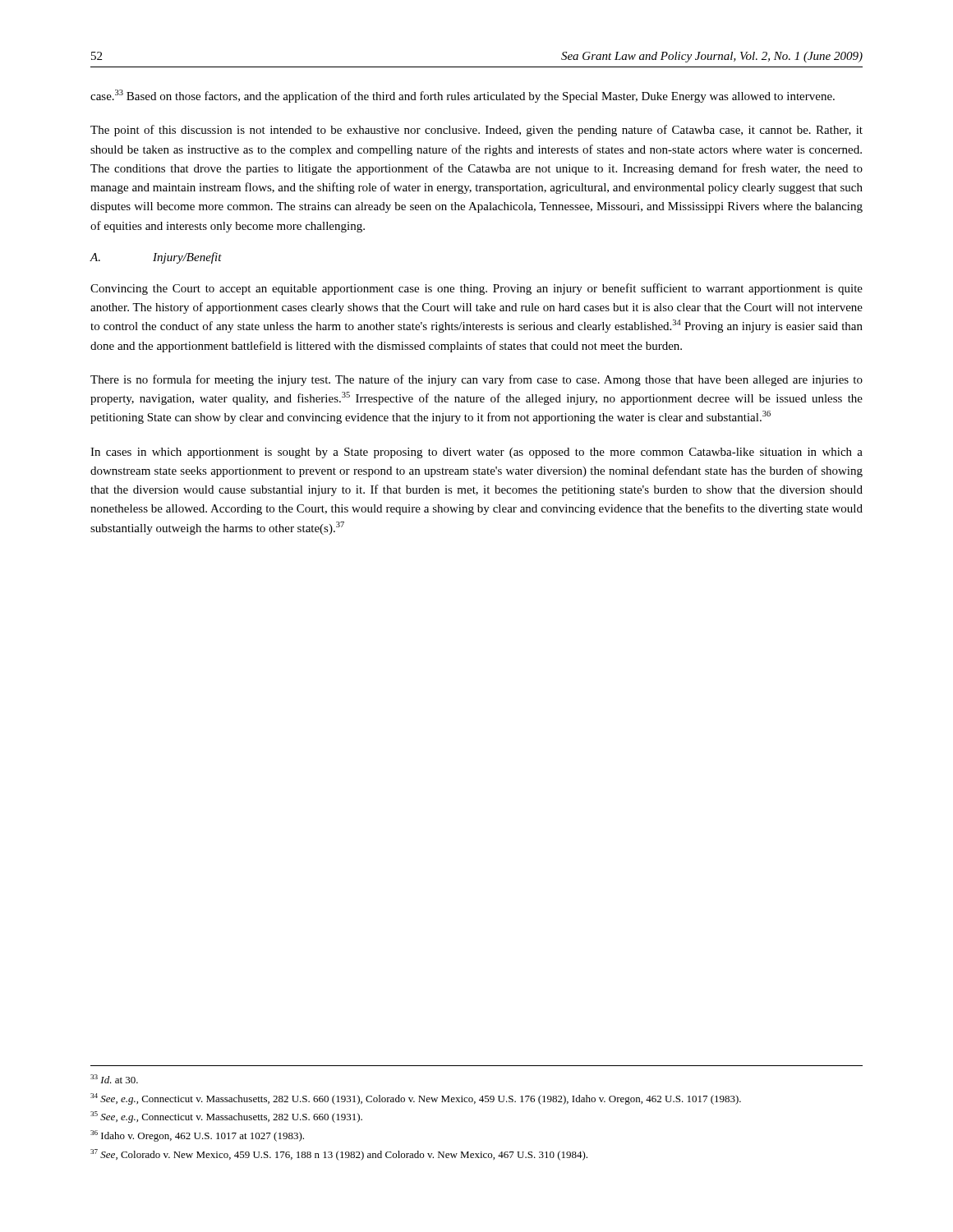Screen dimensions: 1232x953
Task: Select the block starting "case.33 Based on those"
Action: 463,95
